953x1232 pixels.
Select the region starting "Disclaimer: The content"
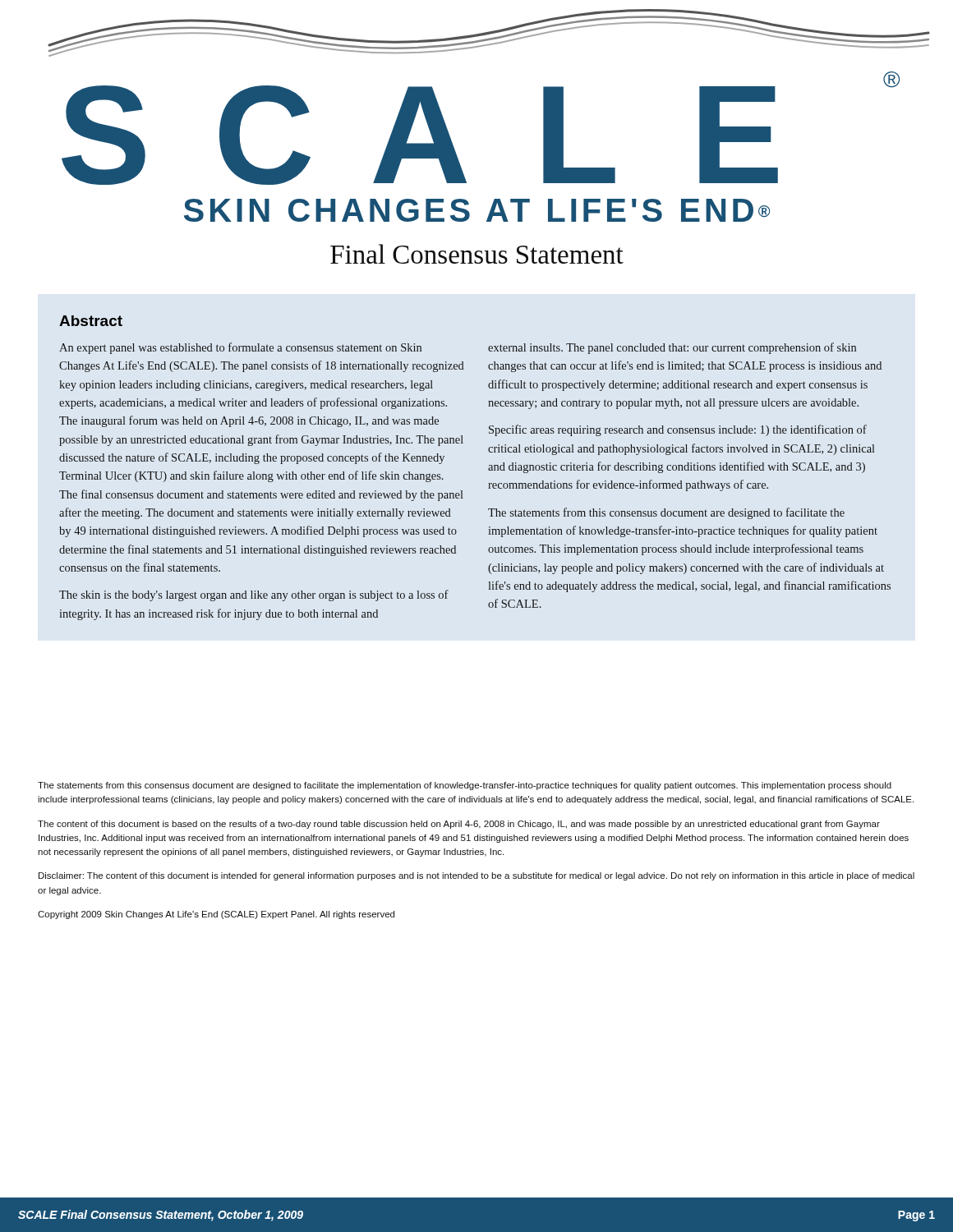476,883
